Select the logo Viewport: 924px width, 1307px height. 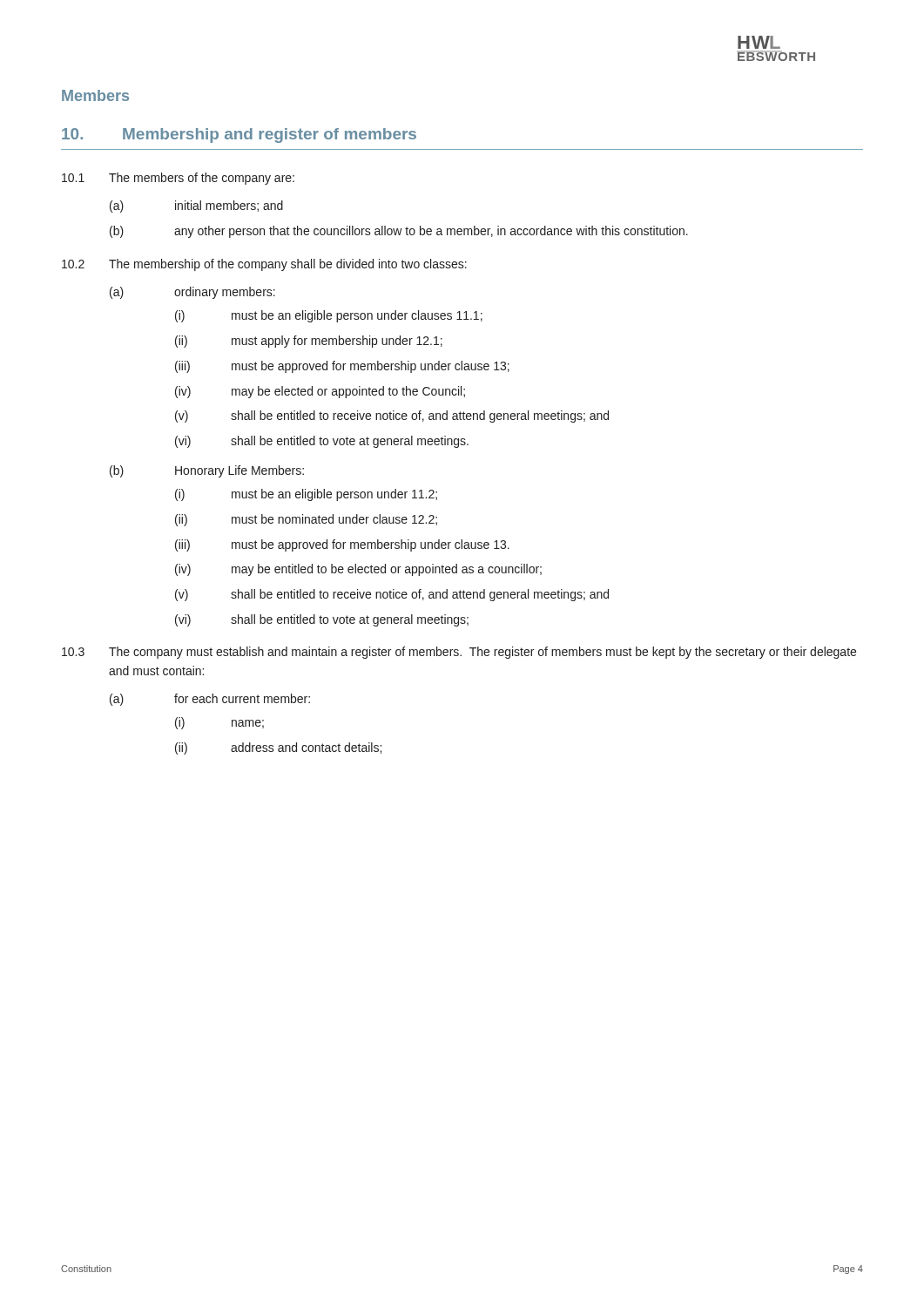tap(806, 44)
